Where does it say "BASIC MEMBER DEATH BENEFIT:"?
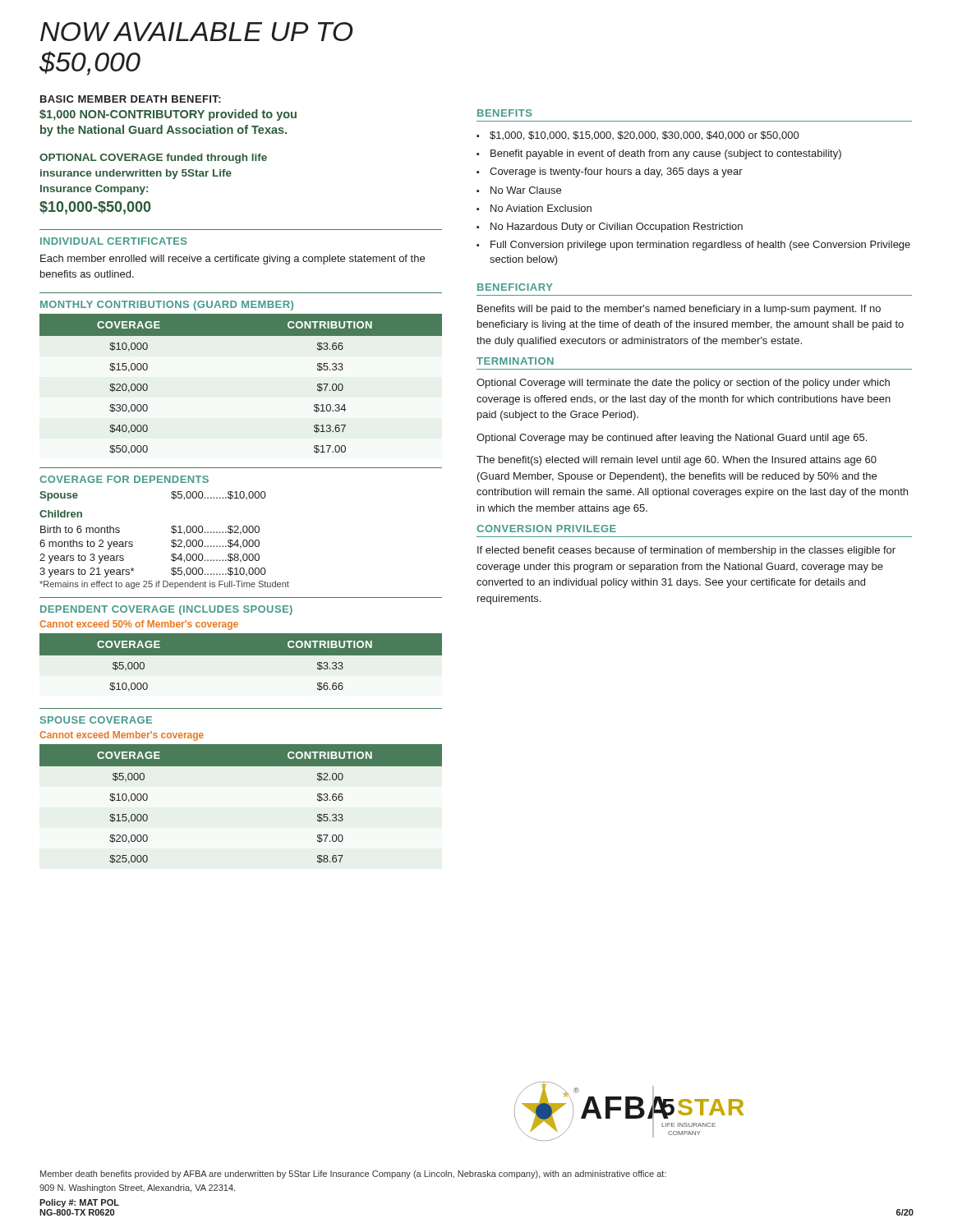 coord(241,99)
